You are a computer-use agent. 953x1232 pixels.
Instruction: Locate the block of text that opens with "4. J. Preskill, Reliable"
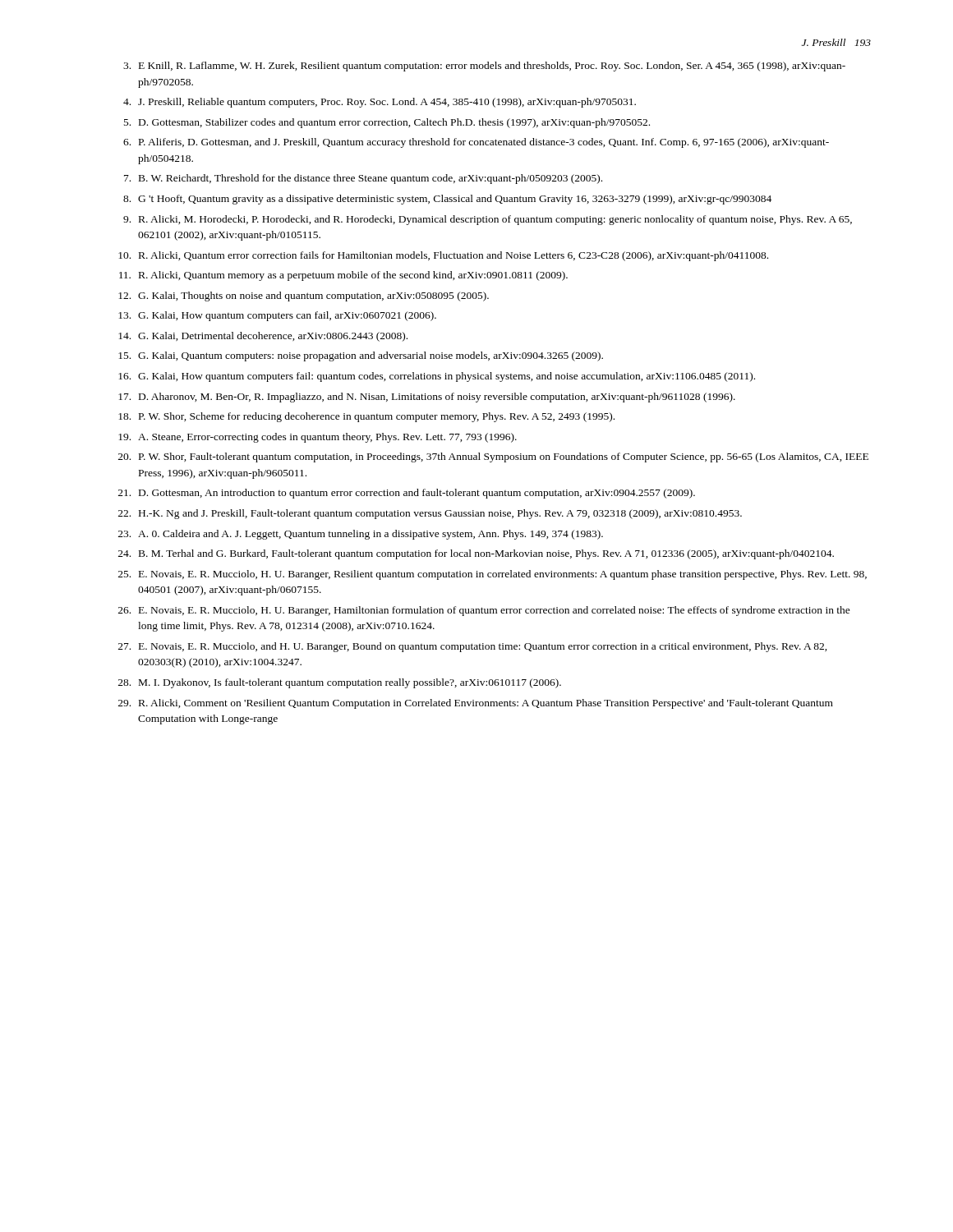489,102
